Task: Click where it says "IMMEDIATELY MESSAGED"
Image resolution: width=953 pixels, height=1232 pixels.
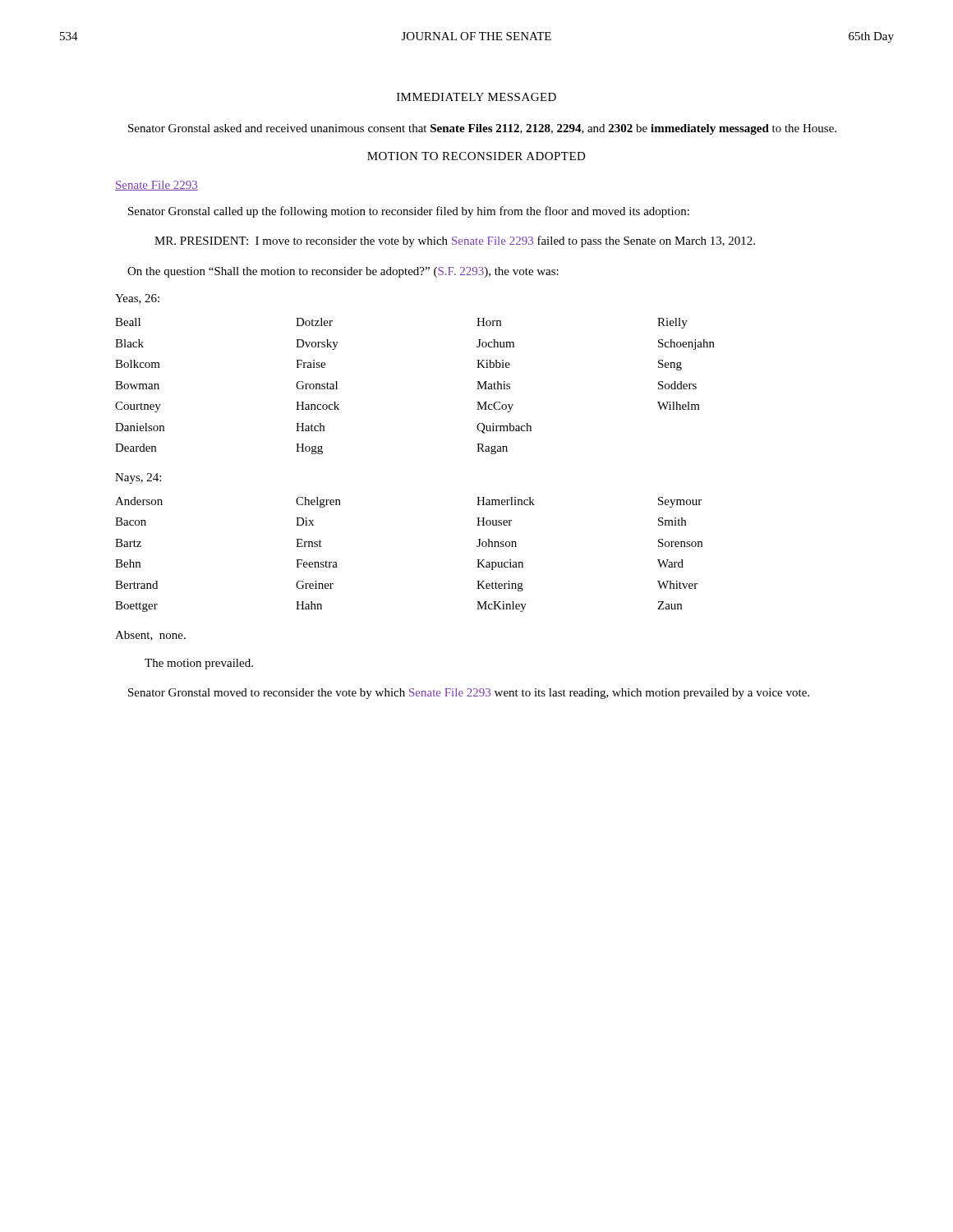Action: [x=476, y=97]
